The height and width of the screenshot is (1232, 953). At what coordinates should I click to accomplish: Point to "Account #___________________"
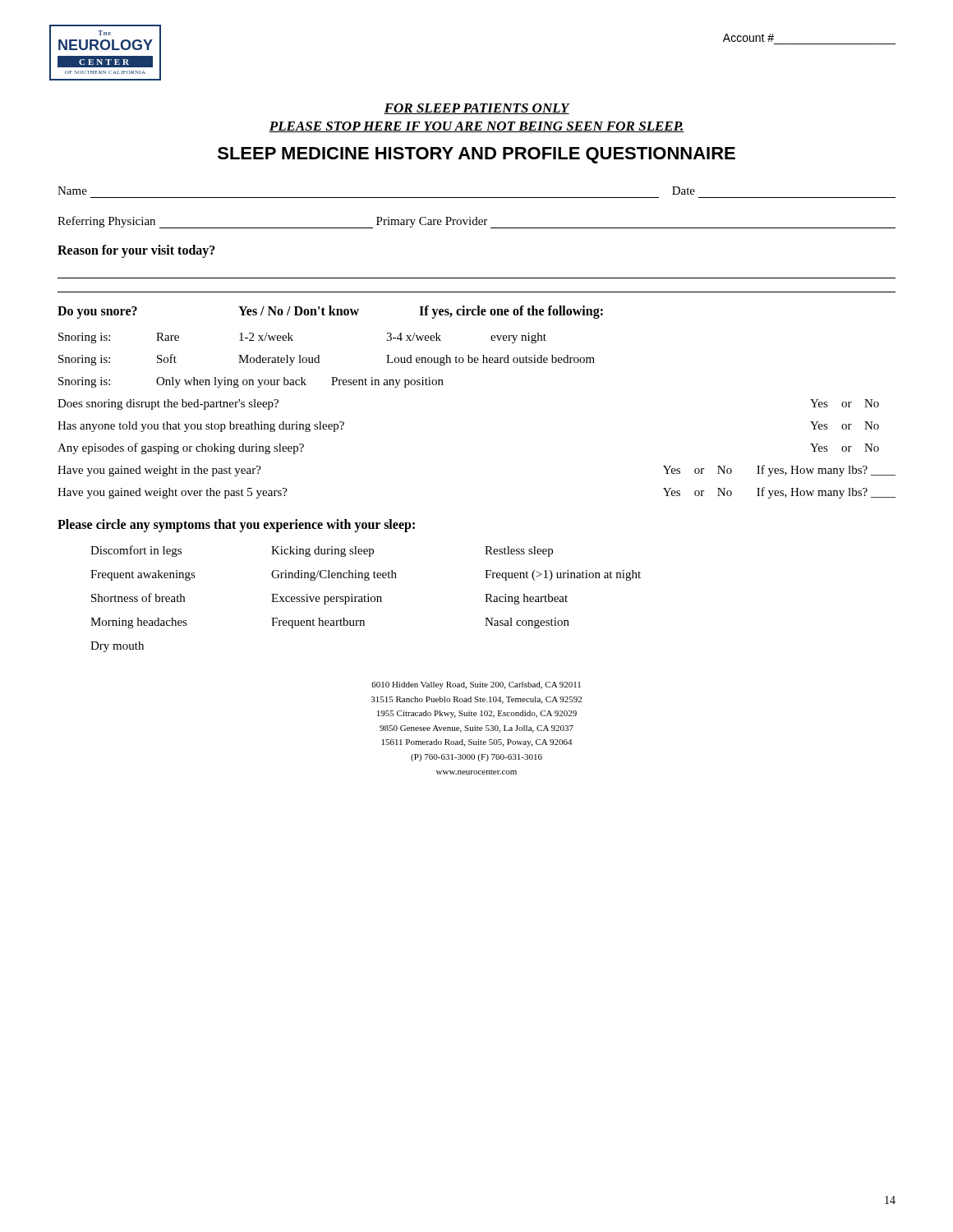pyautogui.click(x=809, y=38)
